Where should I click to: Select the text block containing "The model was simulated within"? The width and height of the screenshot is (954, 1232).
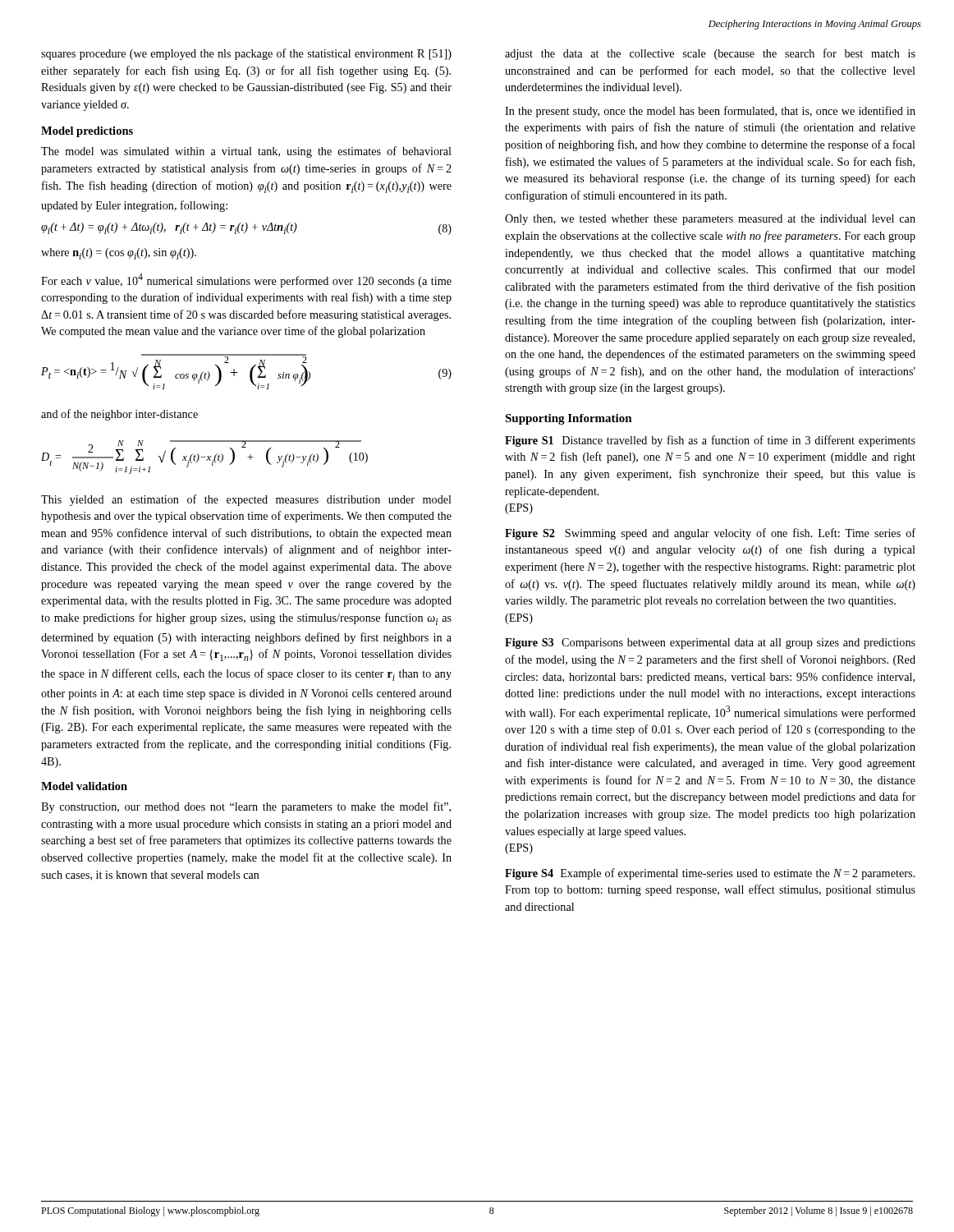pos(246,178)
